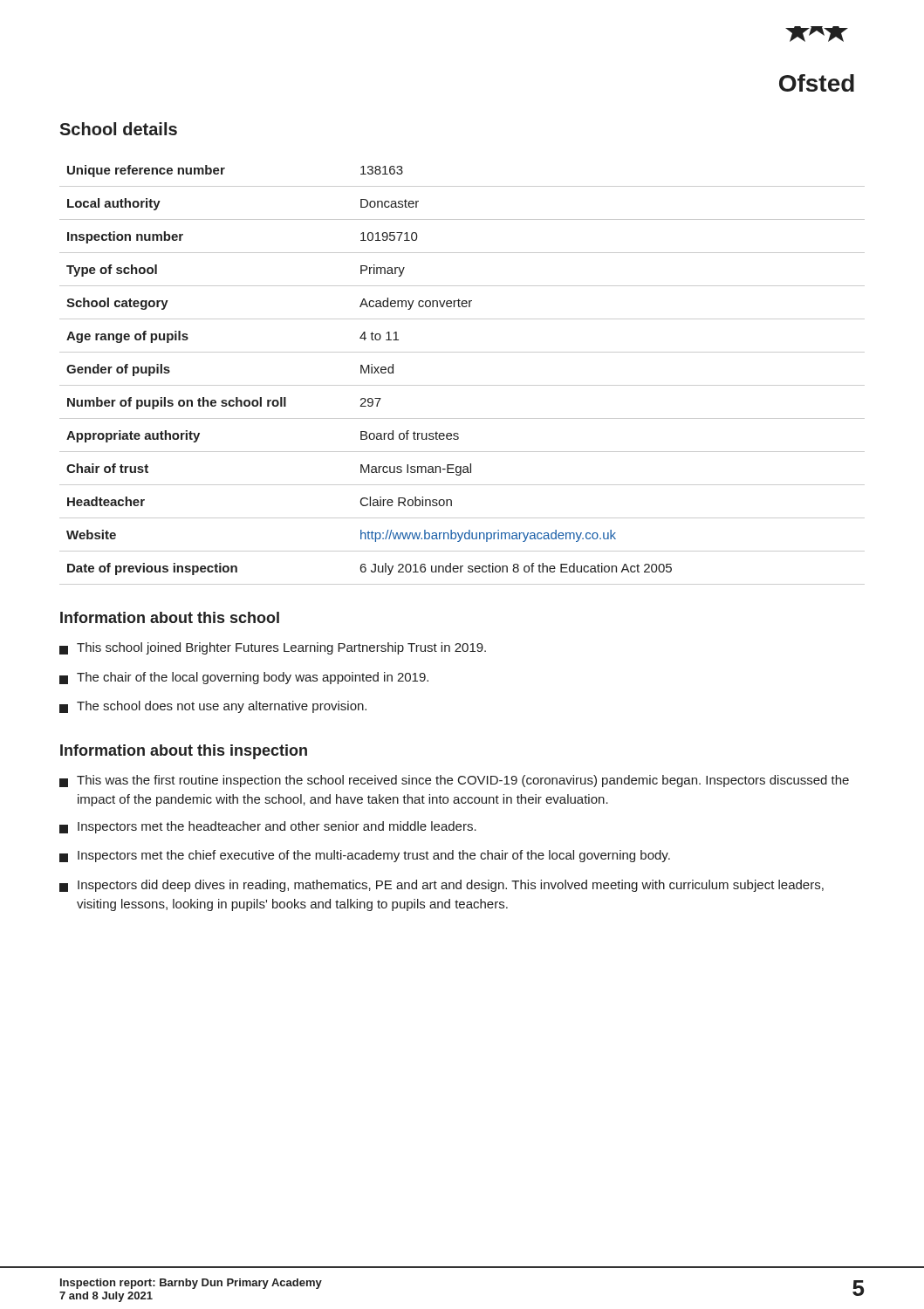Click on the section header with the text "School details"
Viewport: 924px width, 1309px height.
tap(119, 129)
